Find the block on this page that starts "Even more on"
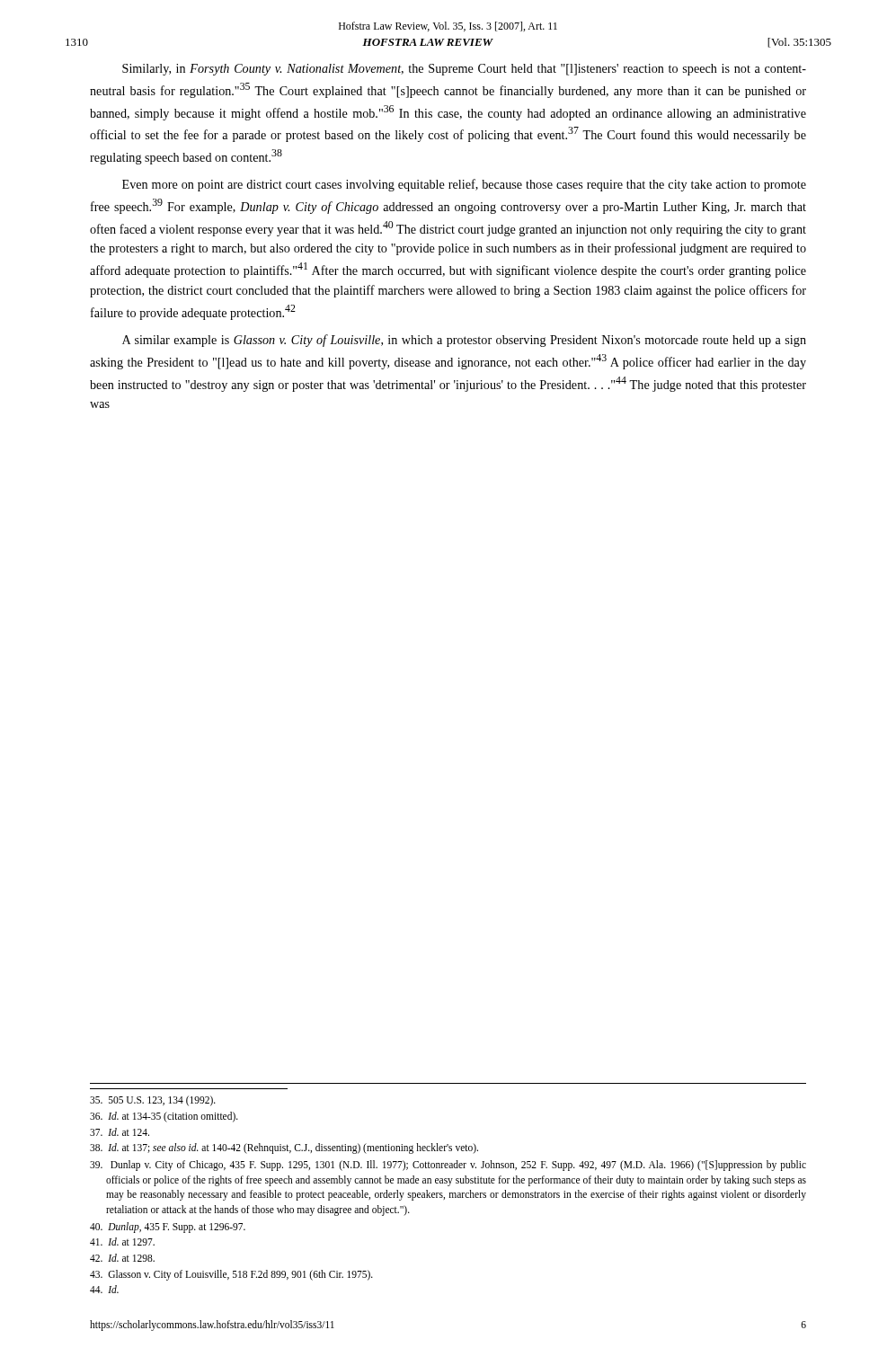This screenshot has width=896, height=1348. (448, 248)
